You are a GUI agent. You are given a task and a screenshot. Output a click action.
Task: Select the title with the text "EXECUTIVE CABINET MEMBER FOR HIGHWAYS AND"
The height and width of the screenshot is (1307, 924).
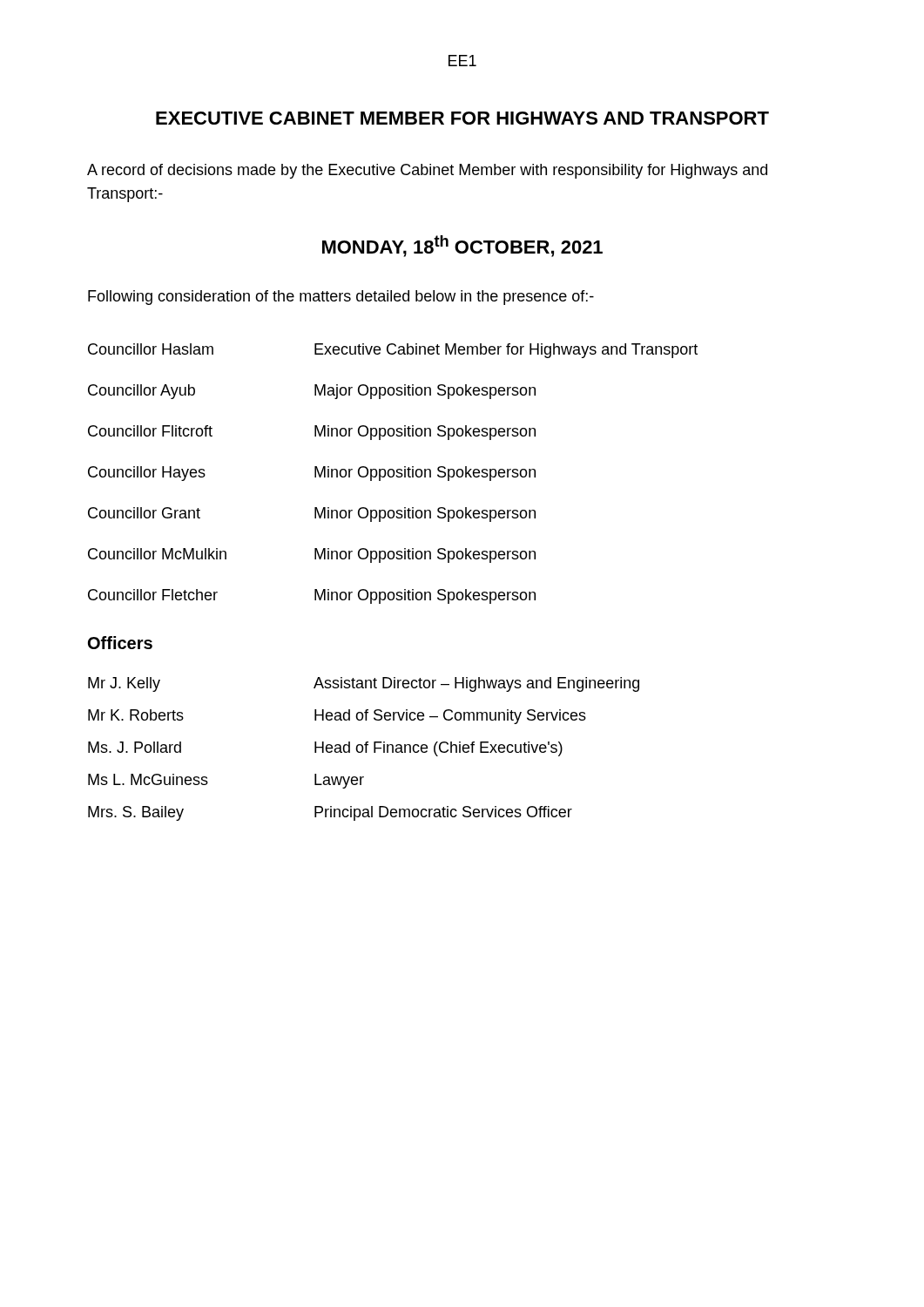[x=462, y=118]
